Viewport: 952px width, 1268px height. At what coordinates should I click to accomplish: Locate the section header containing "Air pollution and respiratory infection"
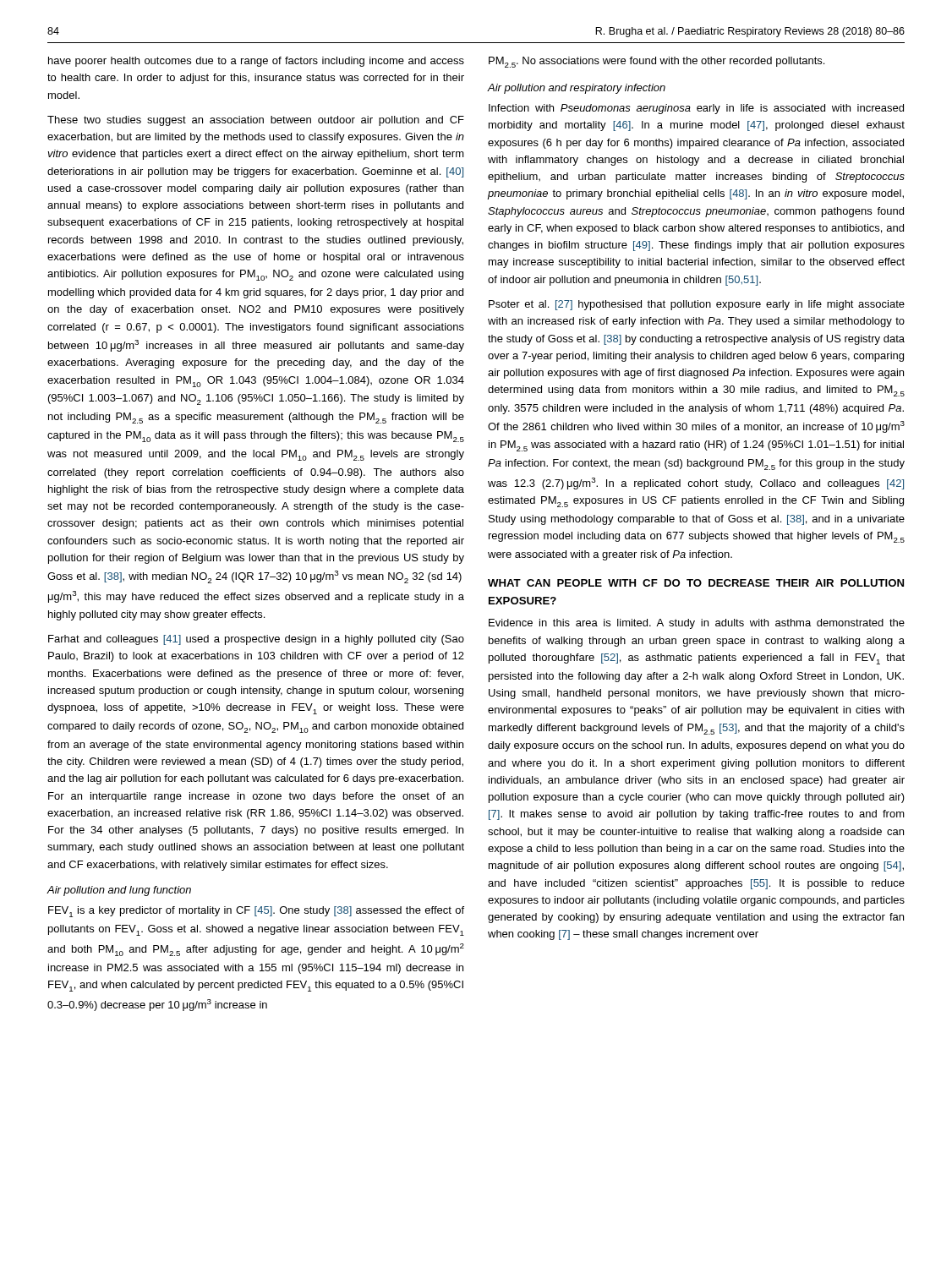[577, 87]
